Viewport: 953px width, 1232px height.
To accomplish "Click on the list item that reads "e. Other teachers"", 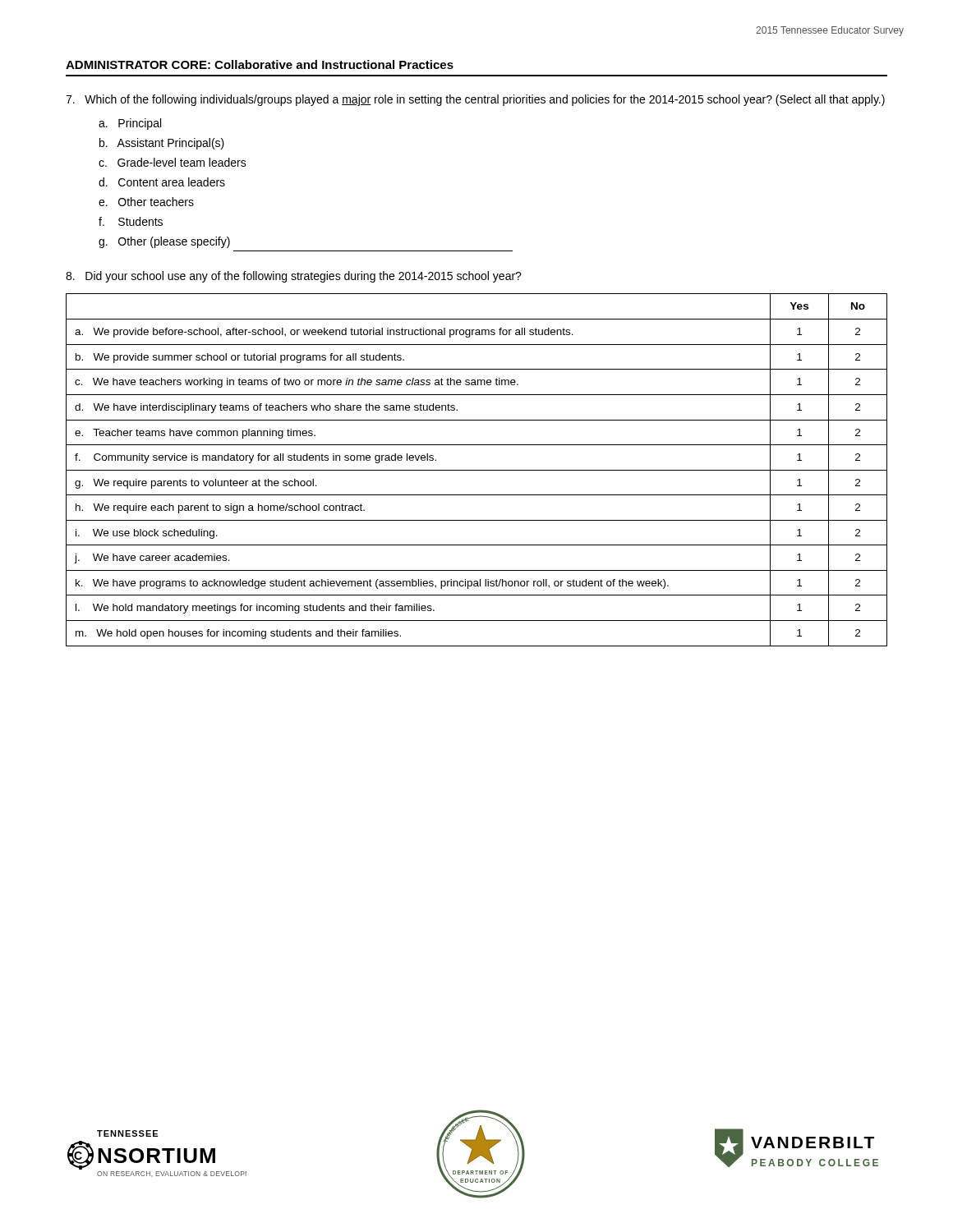I will (x=146, y=202).
